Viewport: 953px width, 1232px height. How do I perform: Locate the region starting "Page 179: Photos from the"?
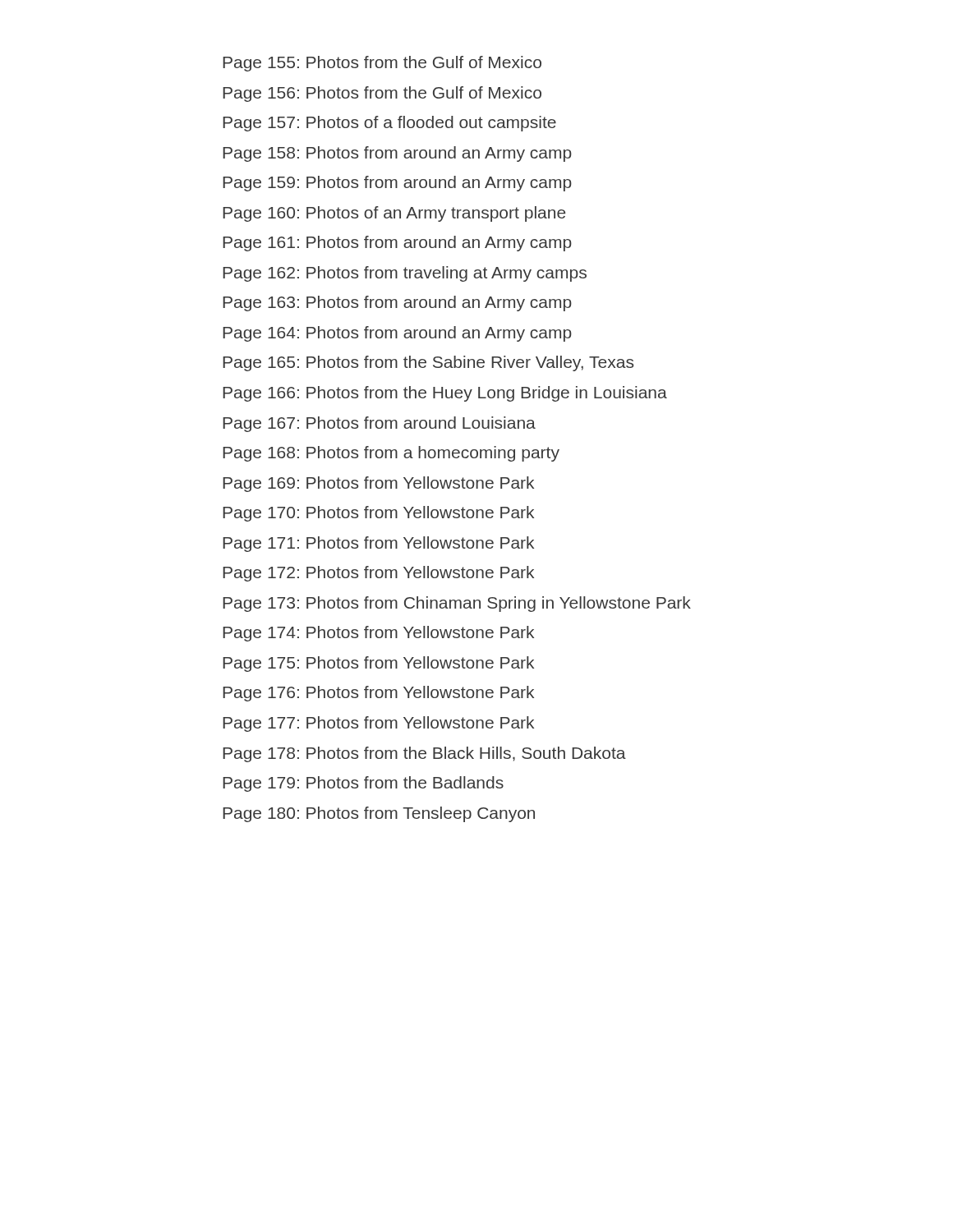pyautogui.click(x=363, y=782)
